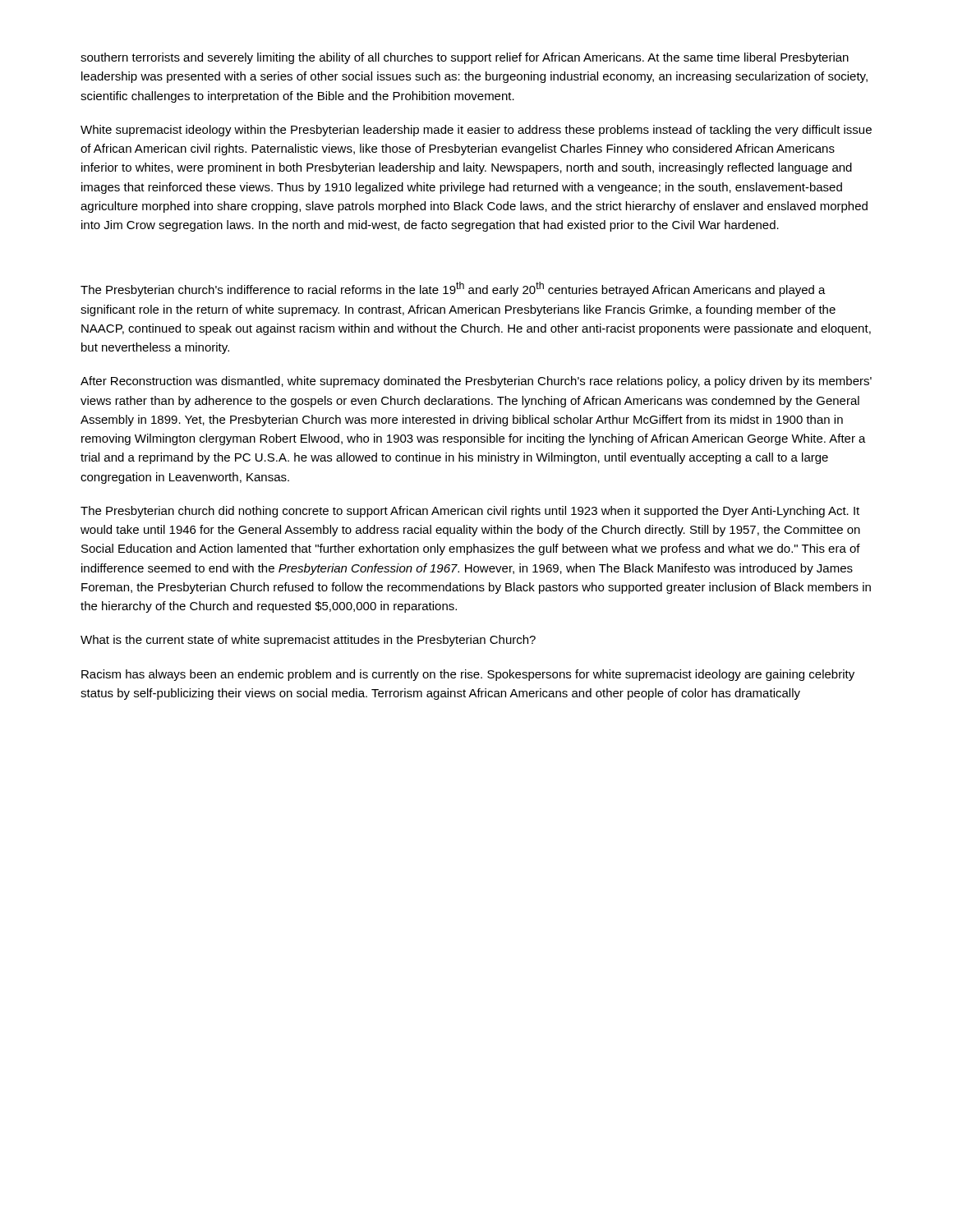Locate the element starting "After Reconstruction was dismantled, white supremacy"
The height and width of the screenshot is (1232, 953).
476,429
